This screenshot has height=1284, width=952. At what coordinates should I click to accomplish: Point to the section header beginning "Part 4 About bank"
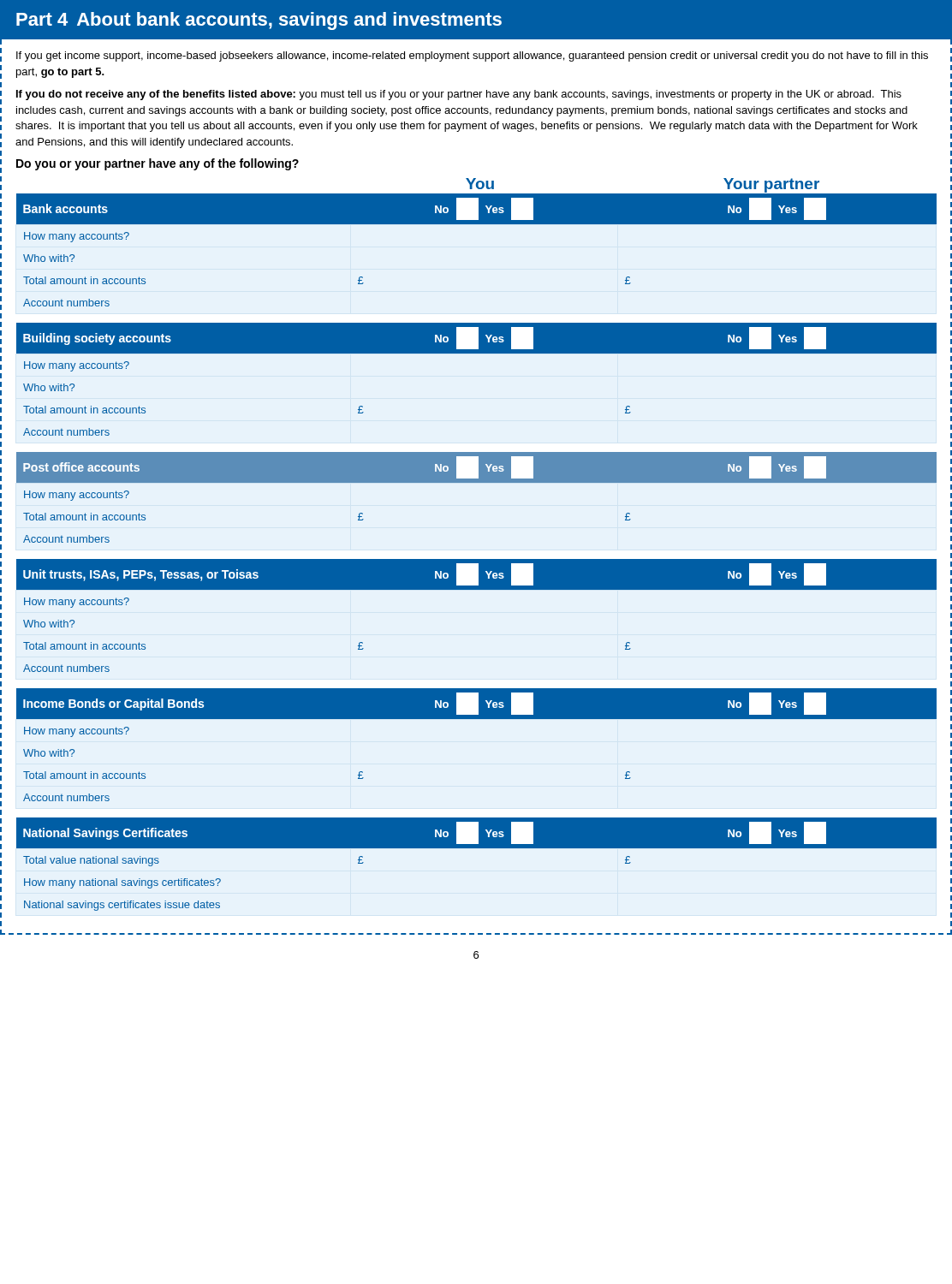pos(259,20)
